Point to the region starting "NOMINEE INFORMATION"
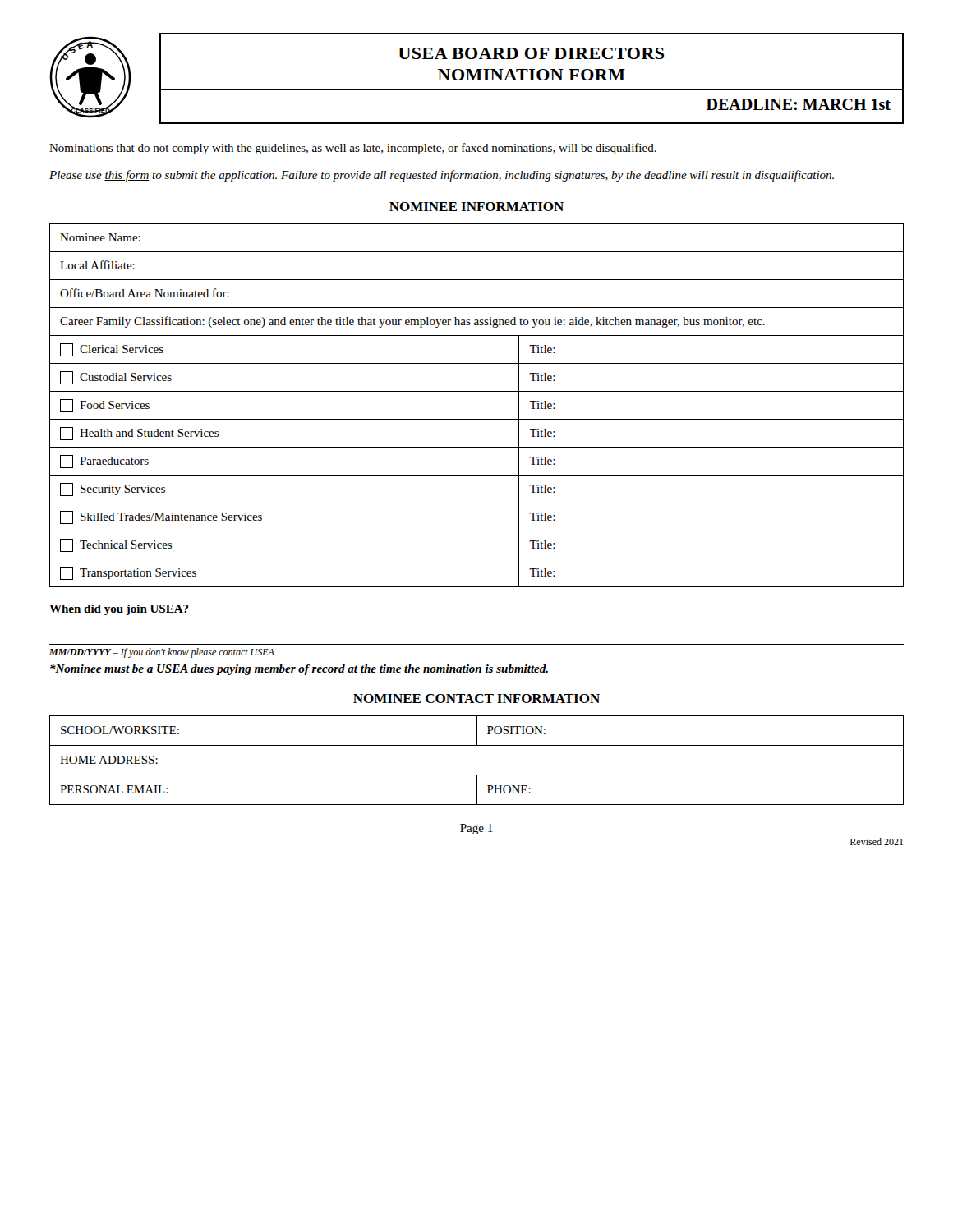Viewport: 953px width, 1232px height. coord(476,207)
